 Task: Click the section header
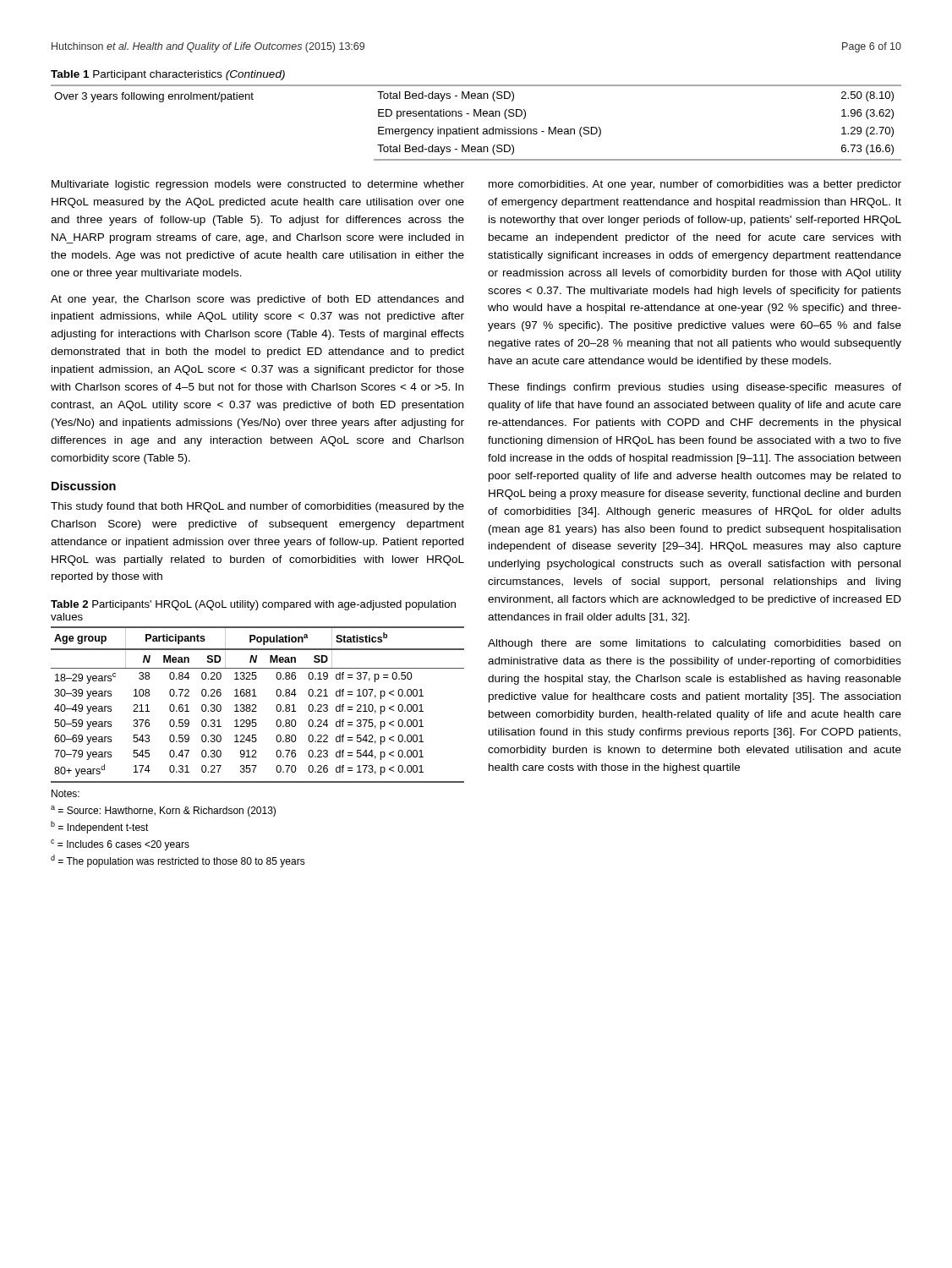tap(83, 486)
